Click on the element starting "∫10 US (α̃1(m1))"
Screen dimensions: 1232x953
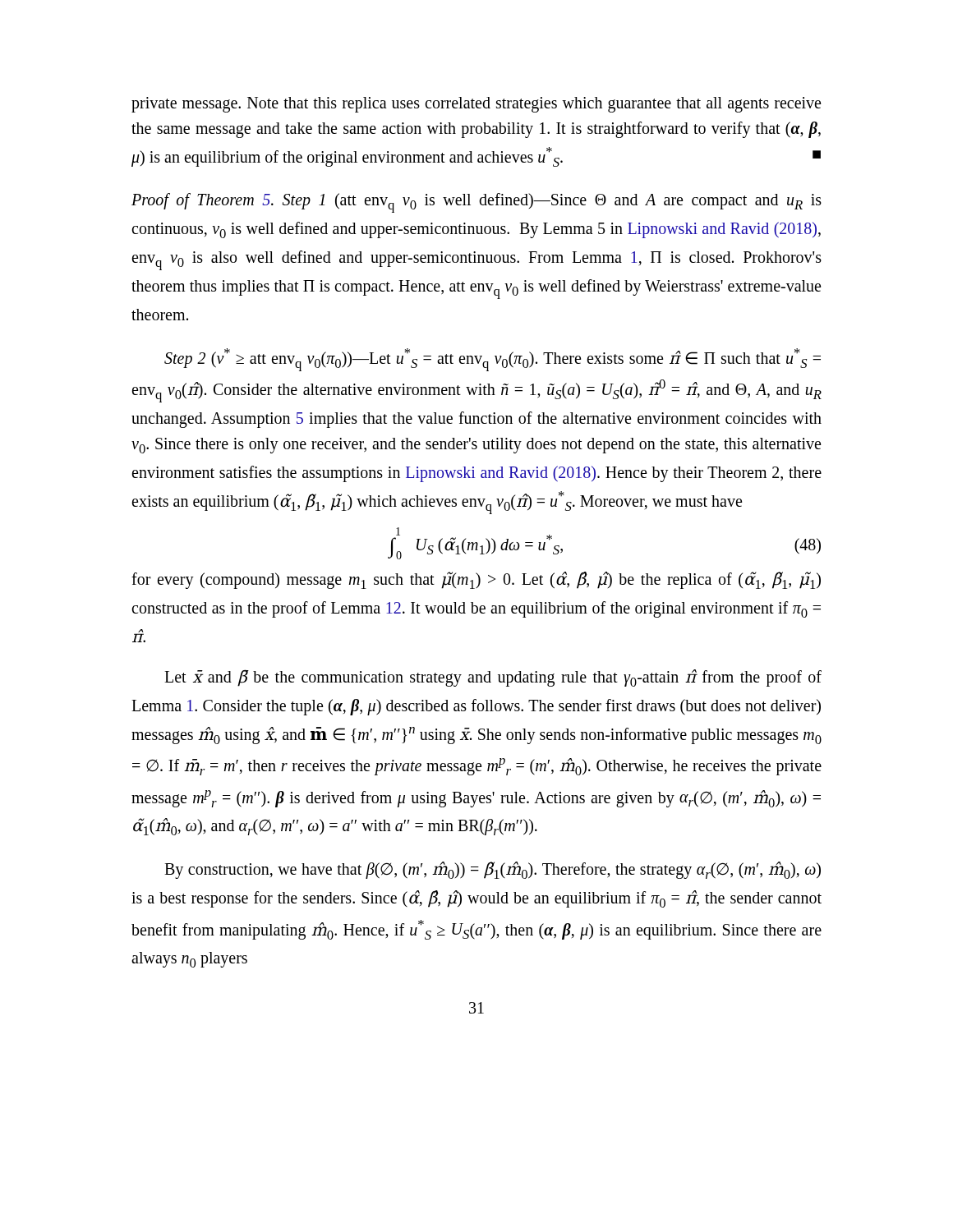click(x=463, y=545)
